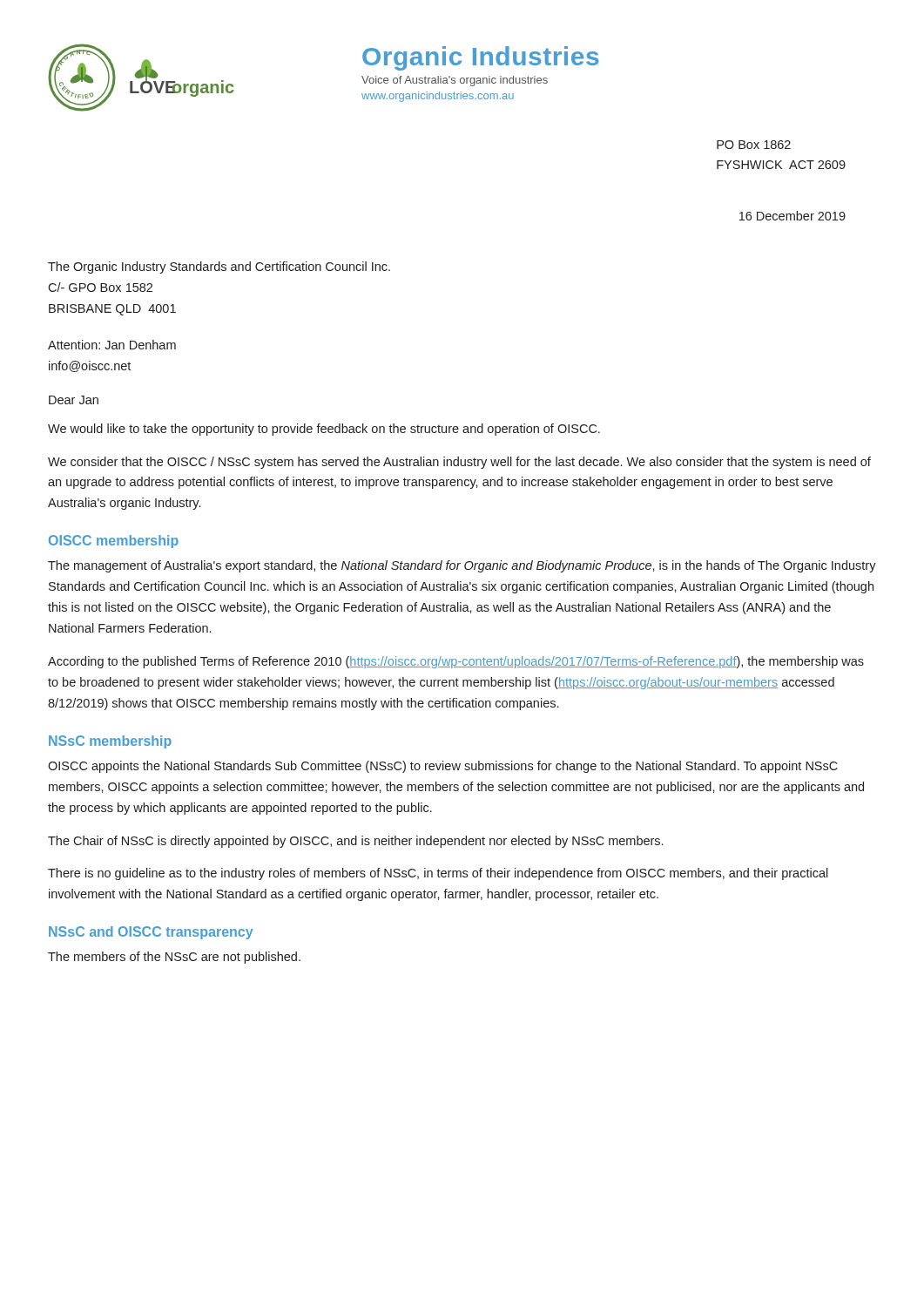Click the passage that begins "We consider that the OISCC / NSsC system"
Image resolution: width=924 pixels, height=1307 pixels.
click(459, 482)
